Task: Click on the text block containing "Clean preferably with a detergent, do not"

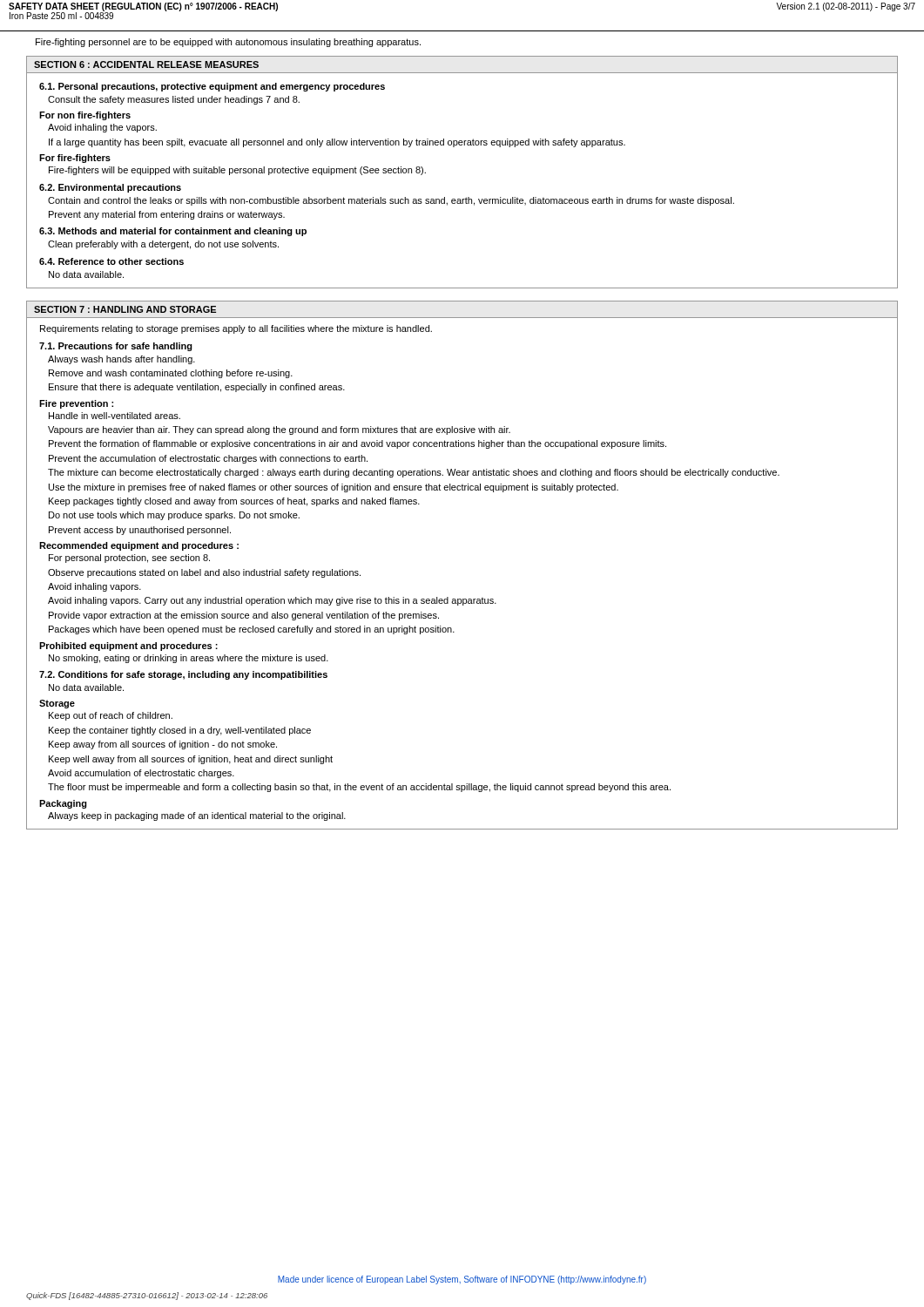Action: click(x=164, y=244)
